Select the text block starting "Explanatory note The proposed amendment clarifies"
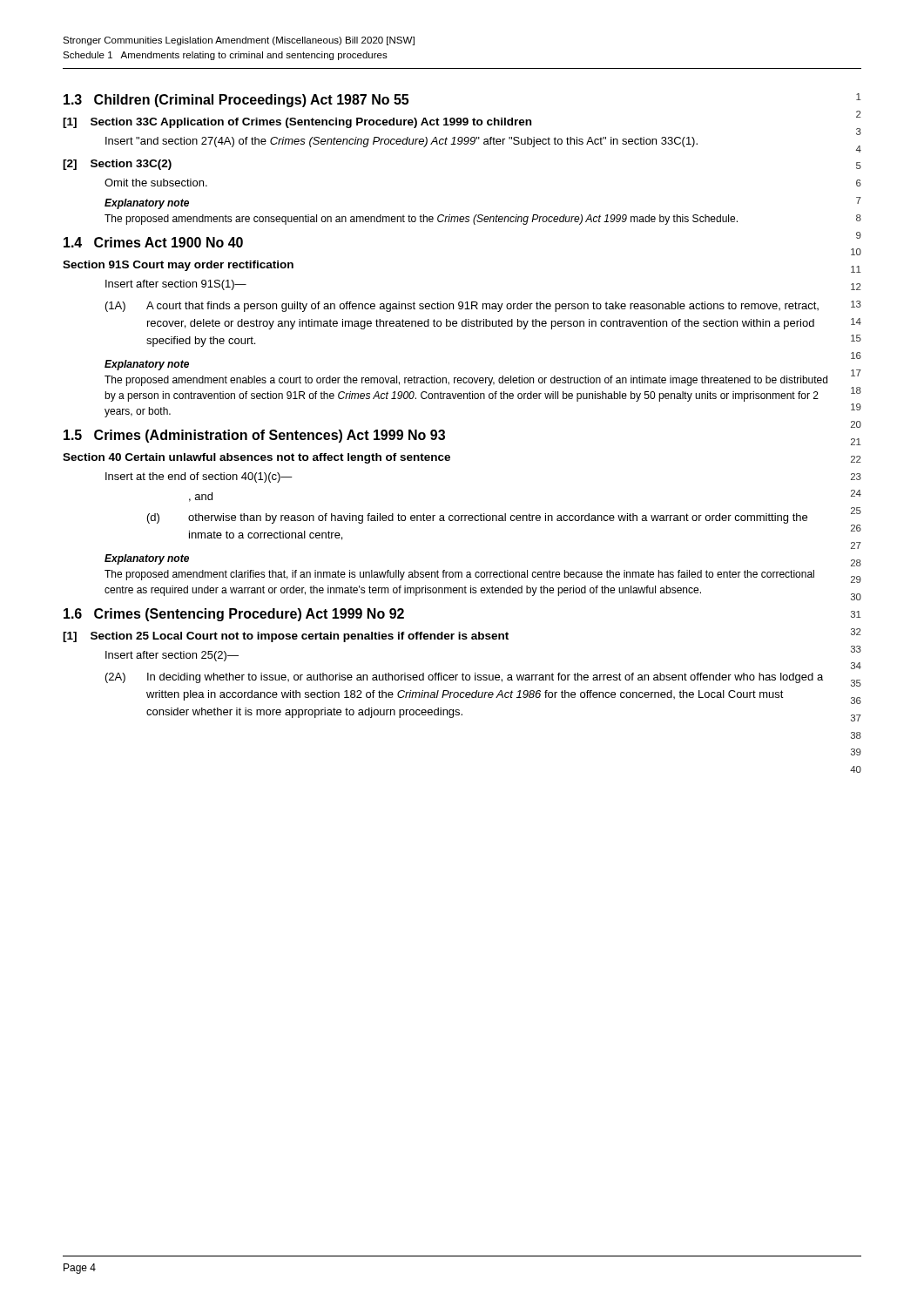Screen dimensions: 1307x924 pos(460,574)
